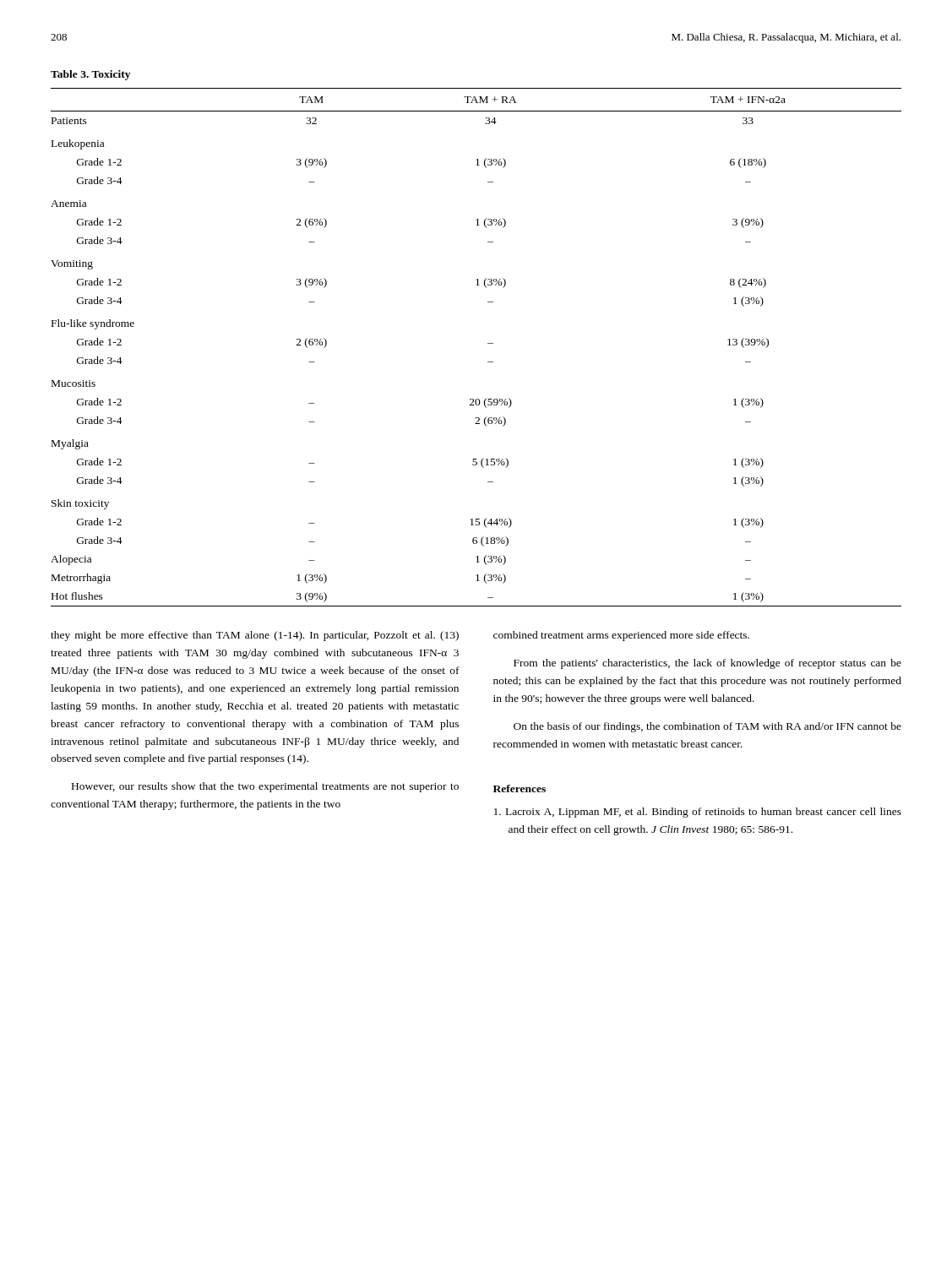Click the passage that begins "Lacroix A, Lippman MF, et al. Binding"
The height and width of the screenshot is (1267, 952).
coord(697,820)
